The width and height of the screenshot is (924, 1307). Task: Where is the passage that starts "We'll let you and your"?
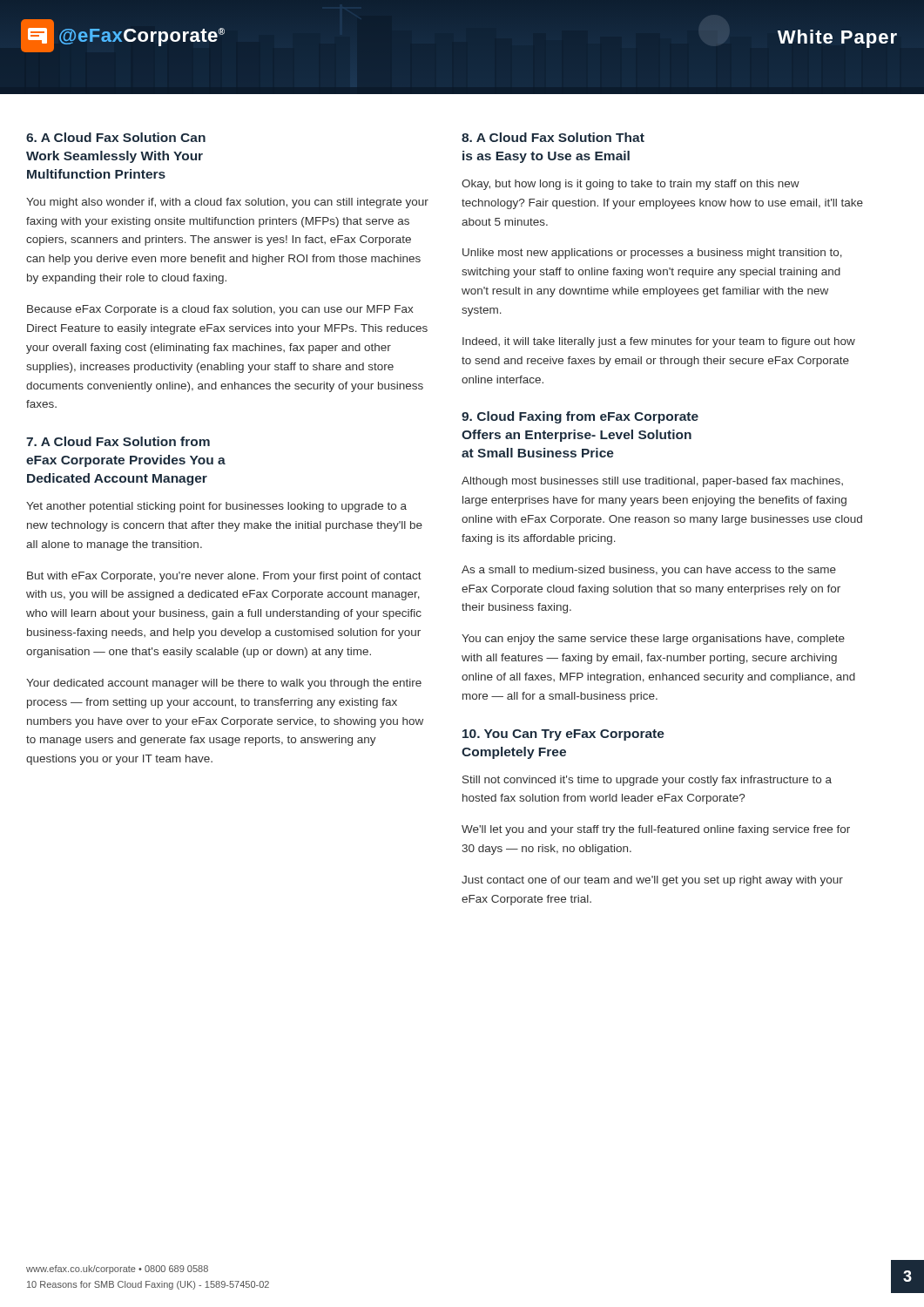point(656,839)
